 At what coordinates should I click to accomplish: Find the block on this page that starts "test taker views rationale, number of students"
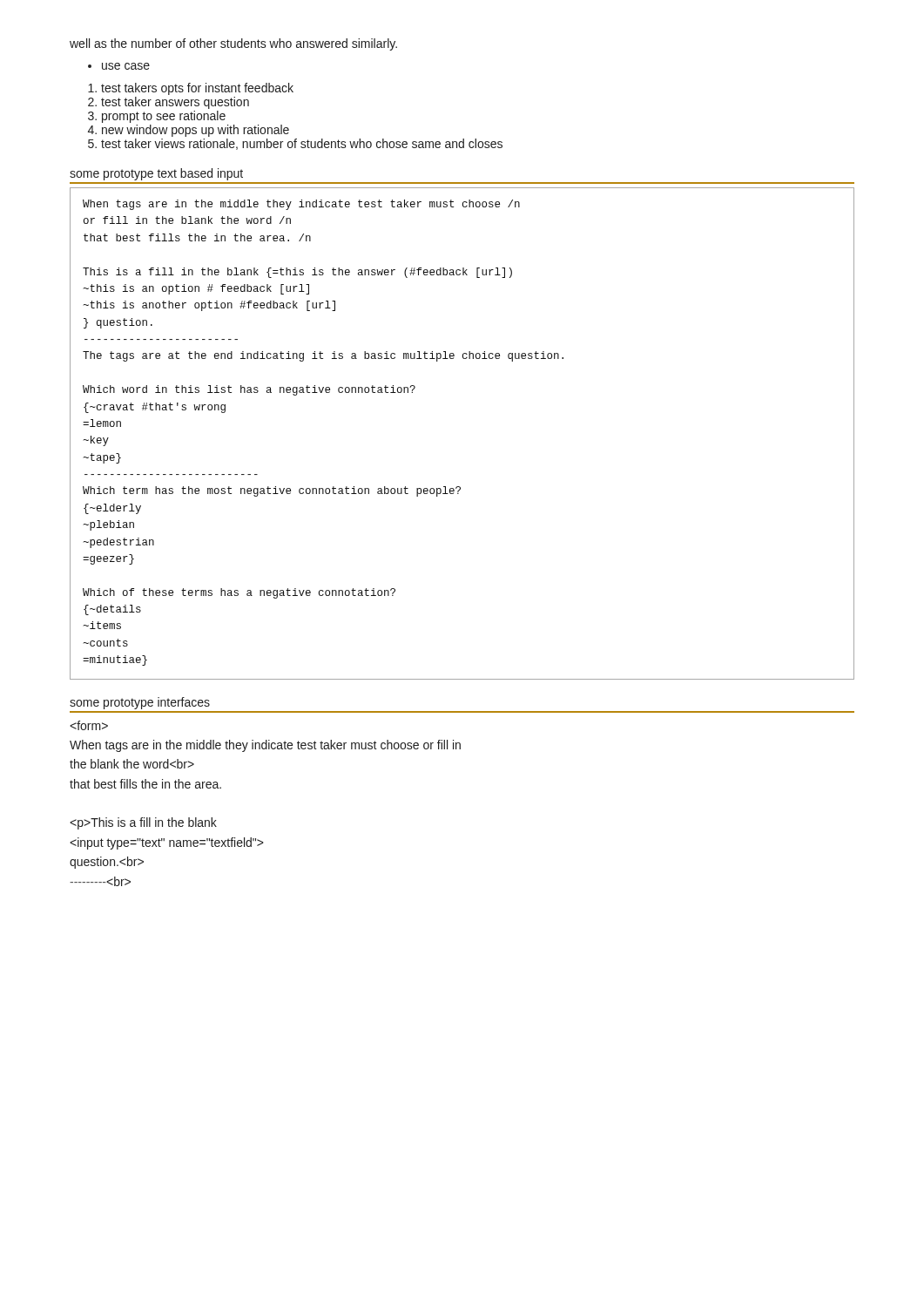coord(302,144)
